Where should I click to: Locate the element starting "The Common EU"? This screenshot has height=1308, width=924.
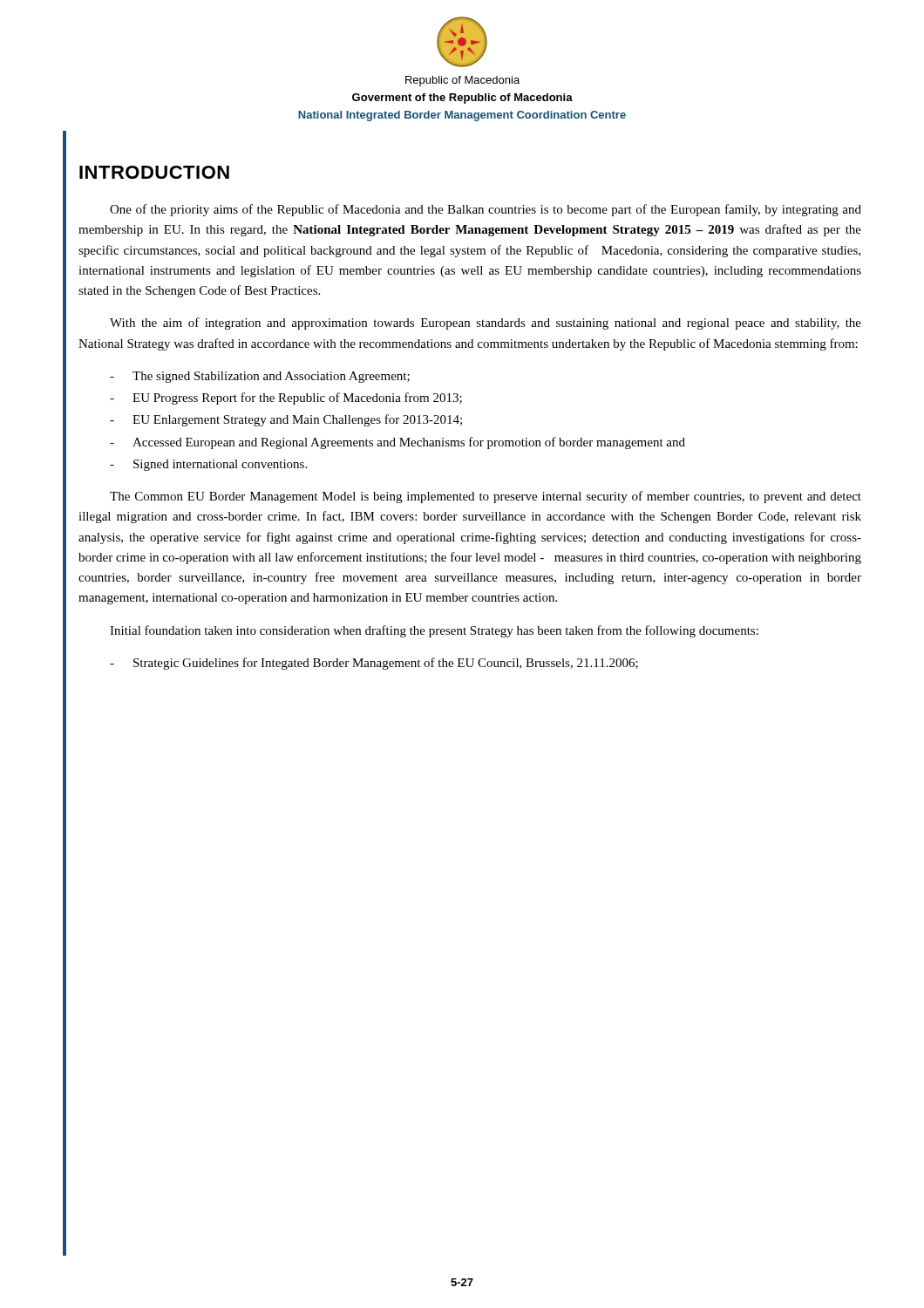pyautogui.click(x=470, y=547)
